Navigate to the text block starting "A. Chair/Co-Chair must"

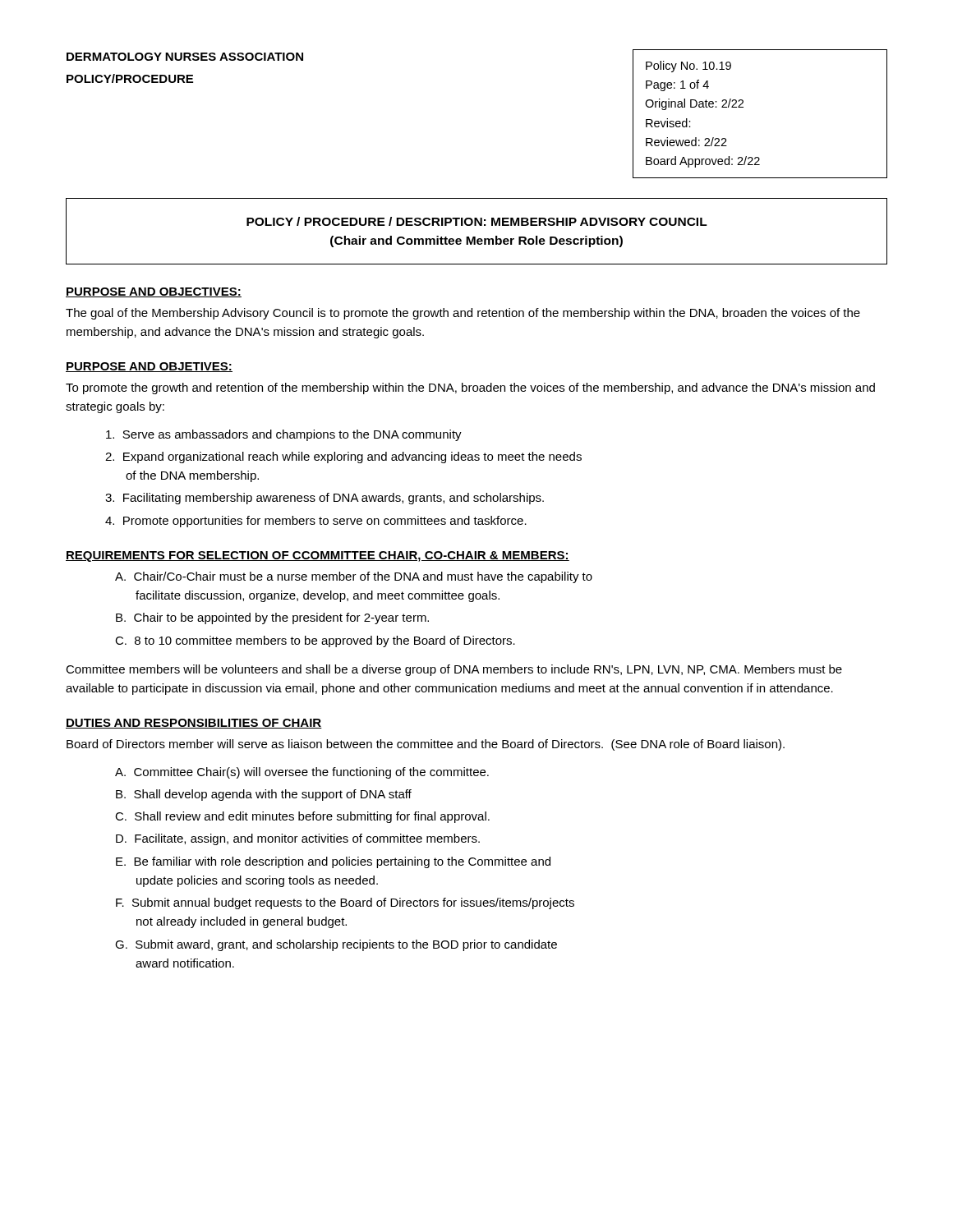pyautogui.click(x=354, y=586)
